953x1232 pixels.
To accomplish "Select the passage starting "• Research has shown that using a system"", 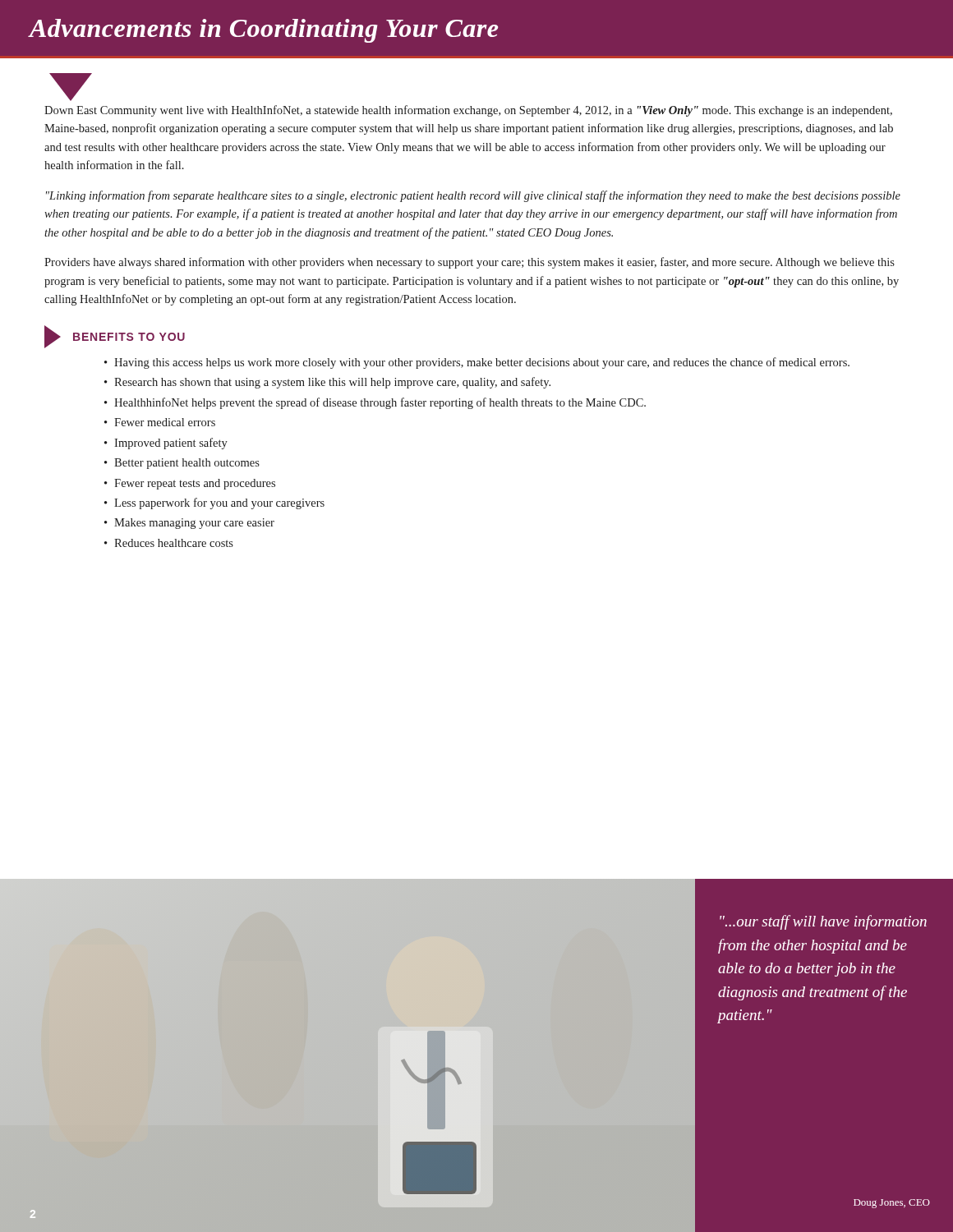I will (327, 382).
